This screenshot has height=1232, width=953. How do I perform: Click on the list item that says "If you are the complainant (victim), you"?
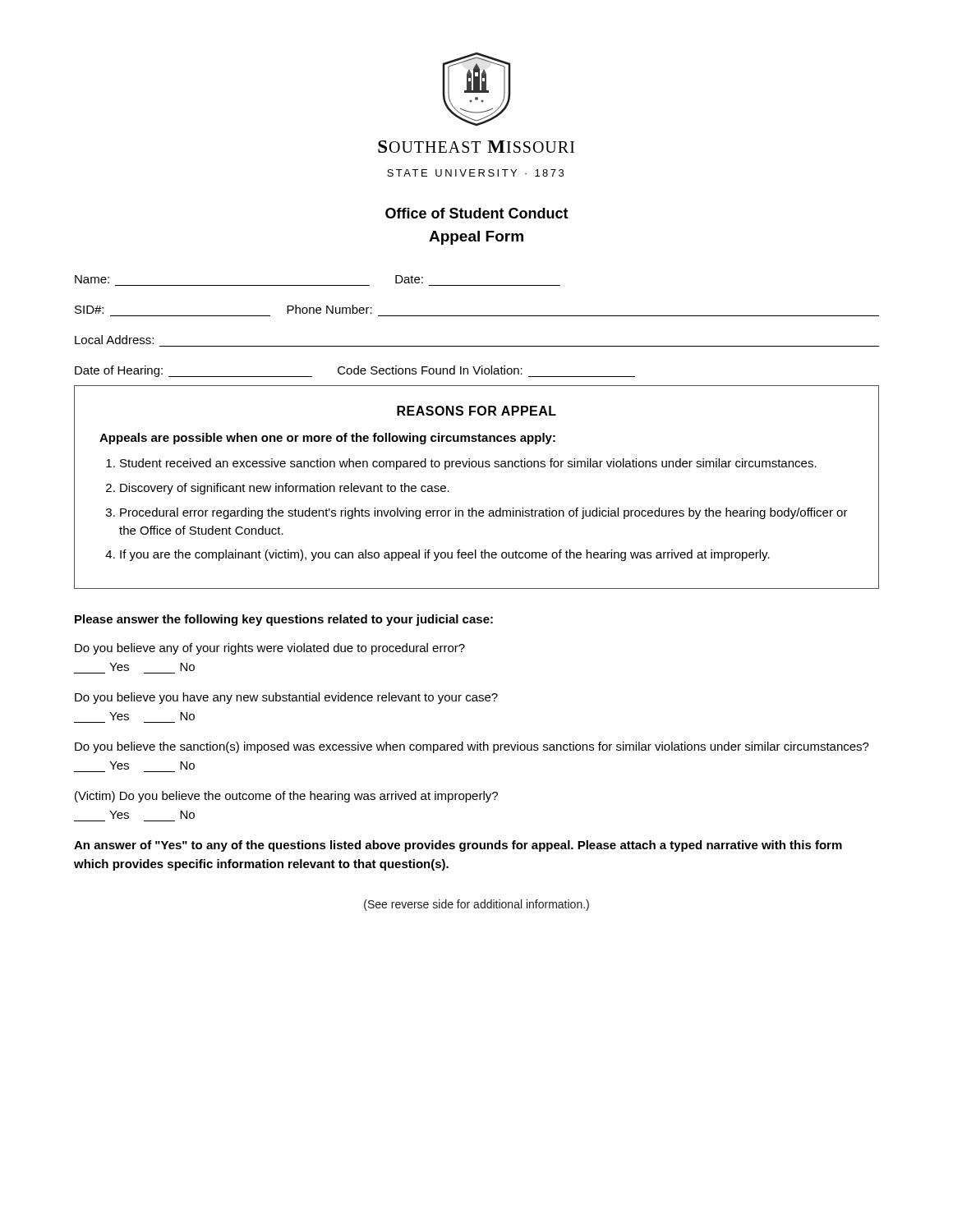445,554
